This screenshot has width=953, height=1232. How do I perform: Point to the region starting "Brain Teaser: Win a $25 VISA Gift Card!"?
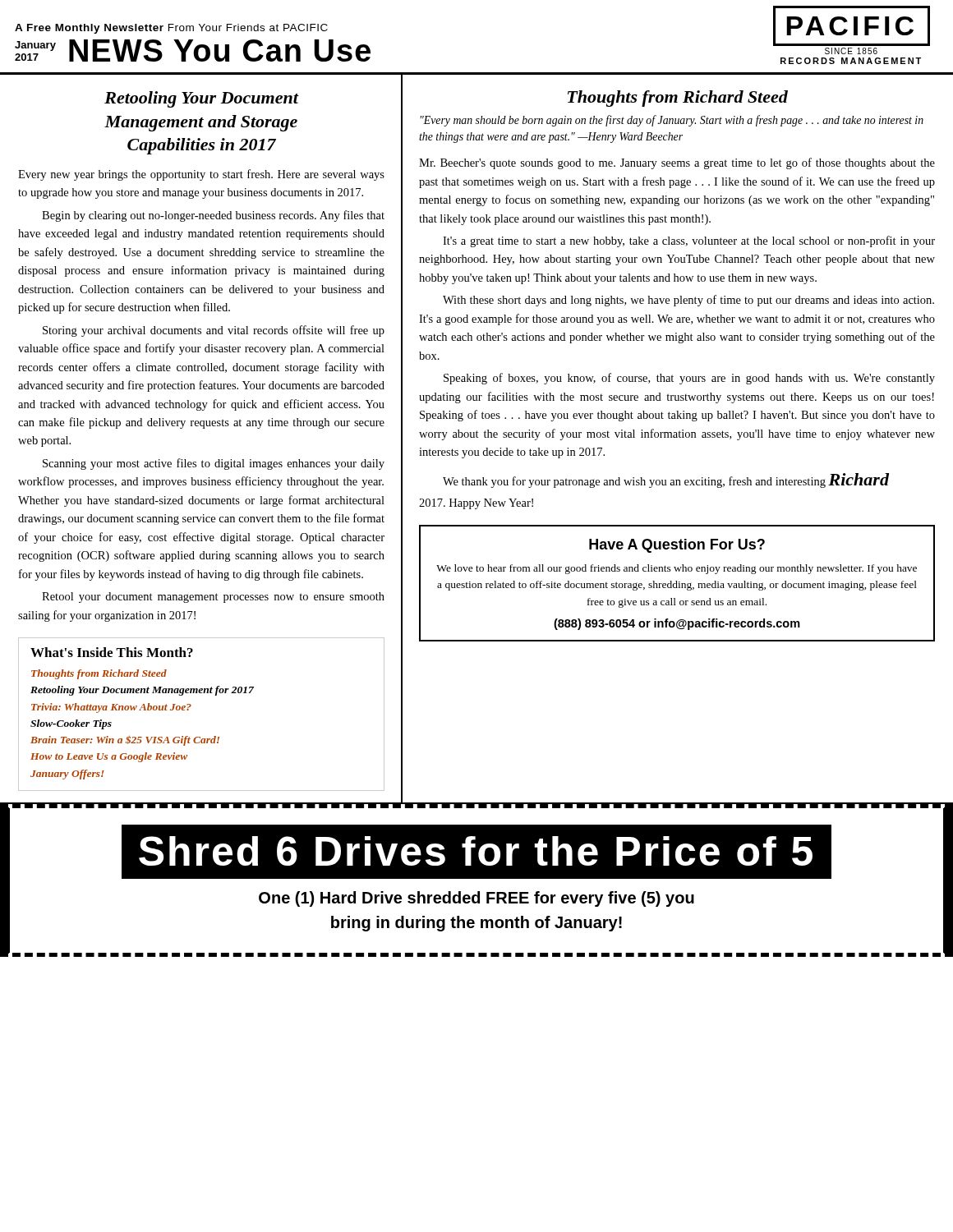click(x=125, y=740)
